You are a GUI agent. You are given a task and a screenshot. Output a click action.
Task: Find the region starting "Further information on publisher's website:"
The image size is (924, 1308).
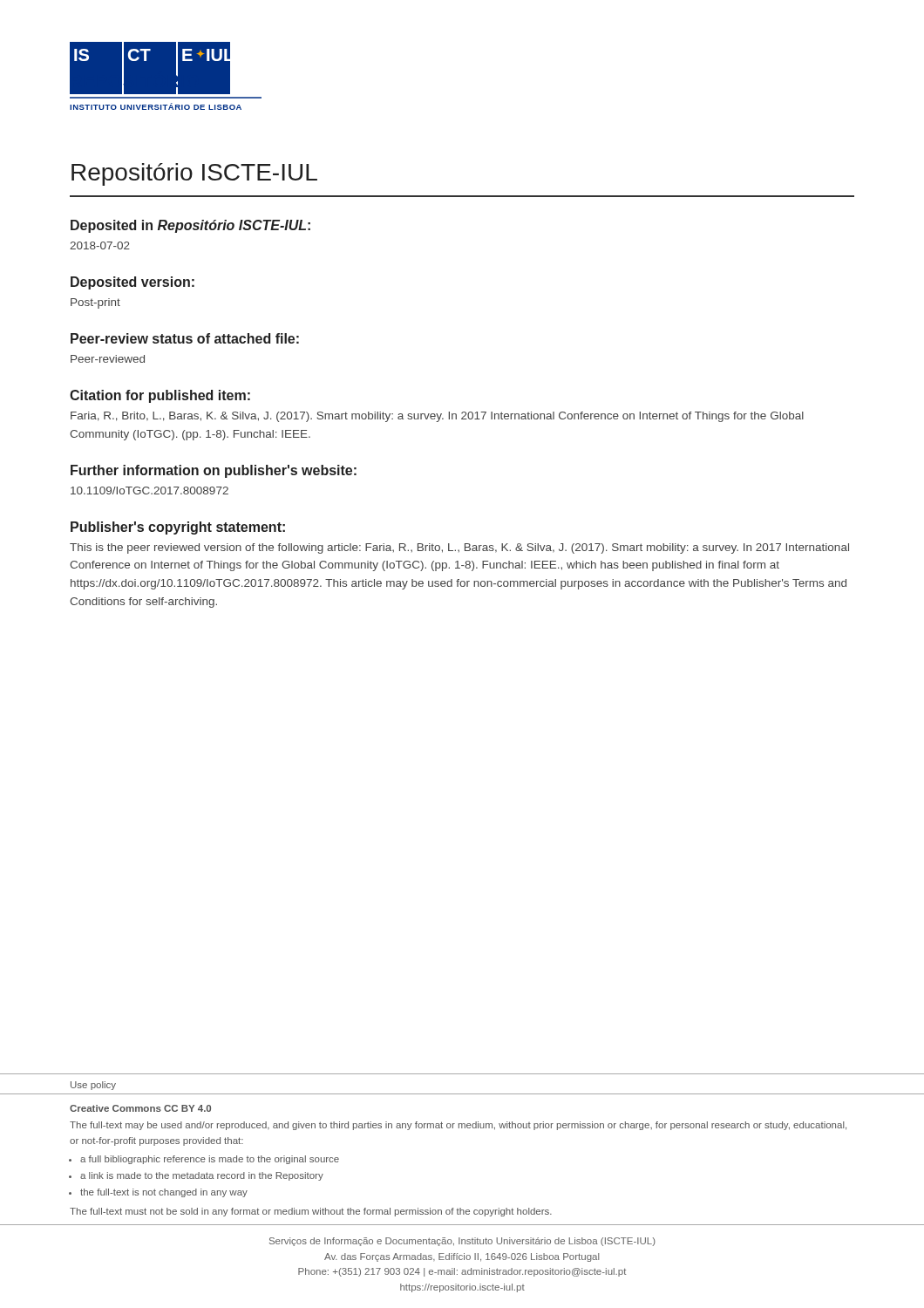pos(214,470)
